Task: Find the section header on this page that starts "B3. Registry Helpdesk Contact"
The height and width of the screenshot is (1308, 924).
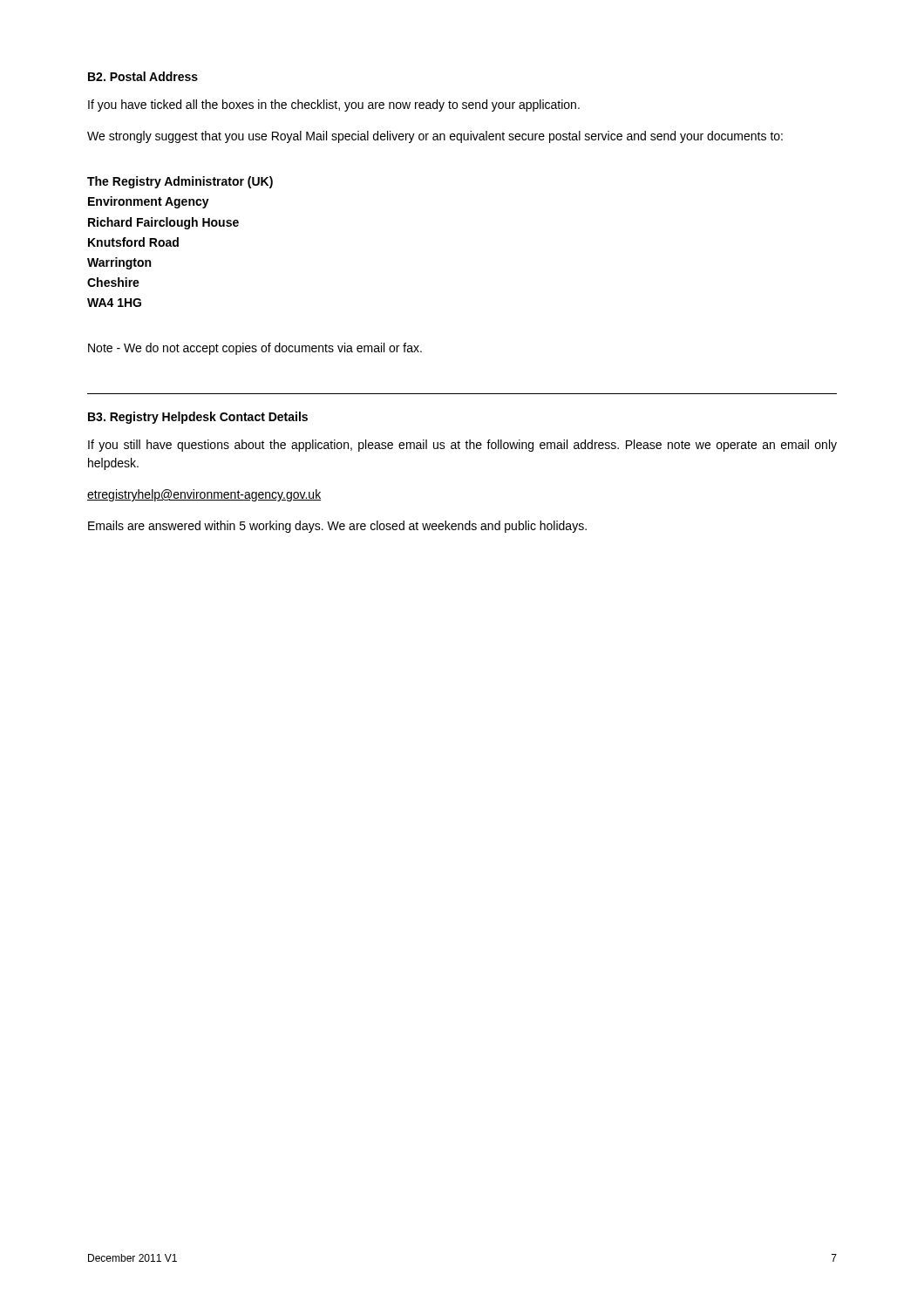Action: point(198,417)
